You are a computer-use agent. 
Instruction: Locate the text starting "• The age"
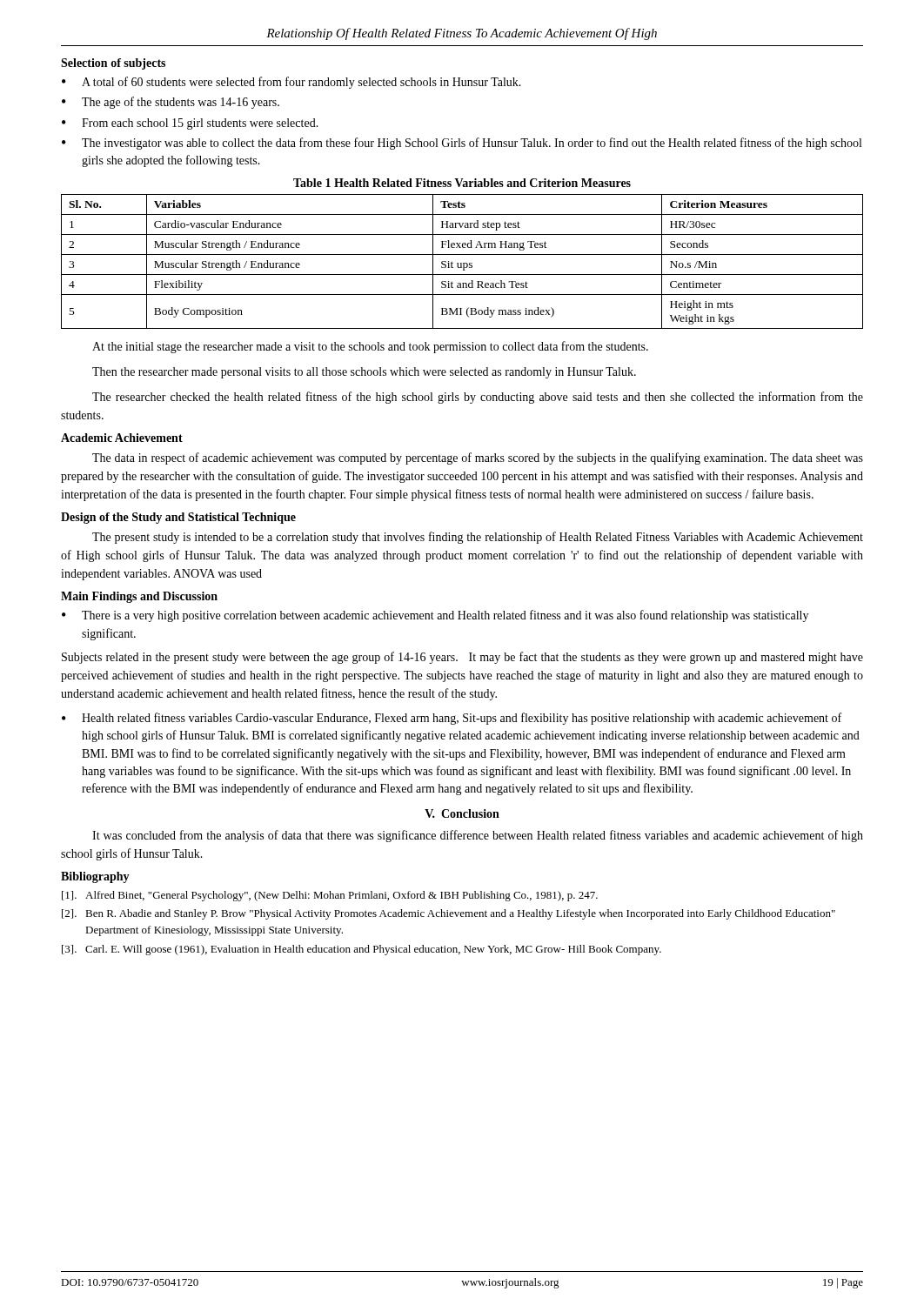coord(170,103)
